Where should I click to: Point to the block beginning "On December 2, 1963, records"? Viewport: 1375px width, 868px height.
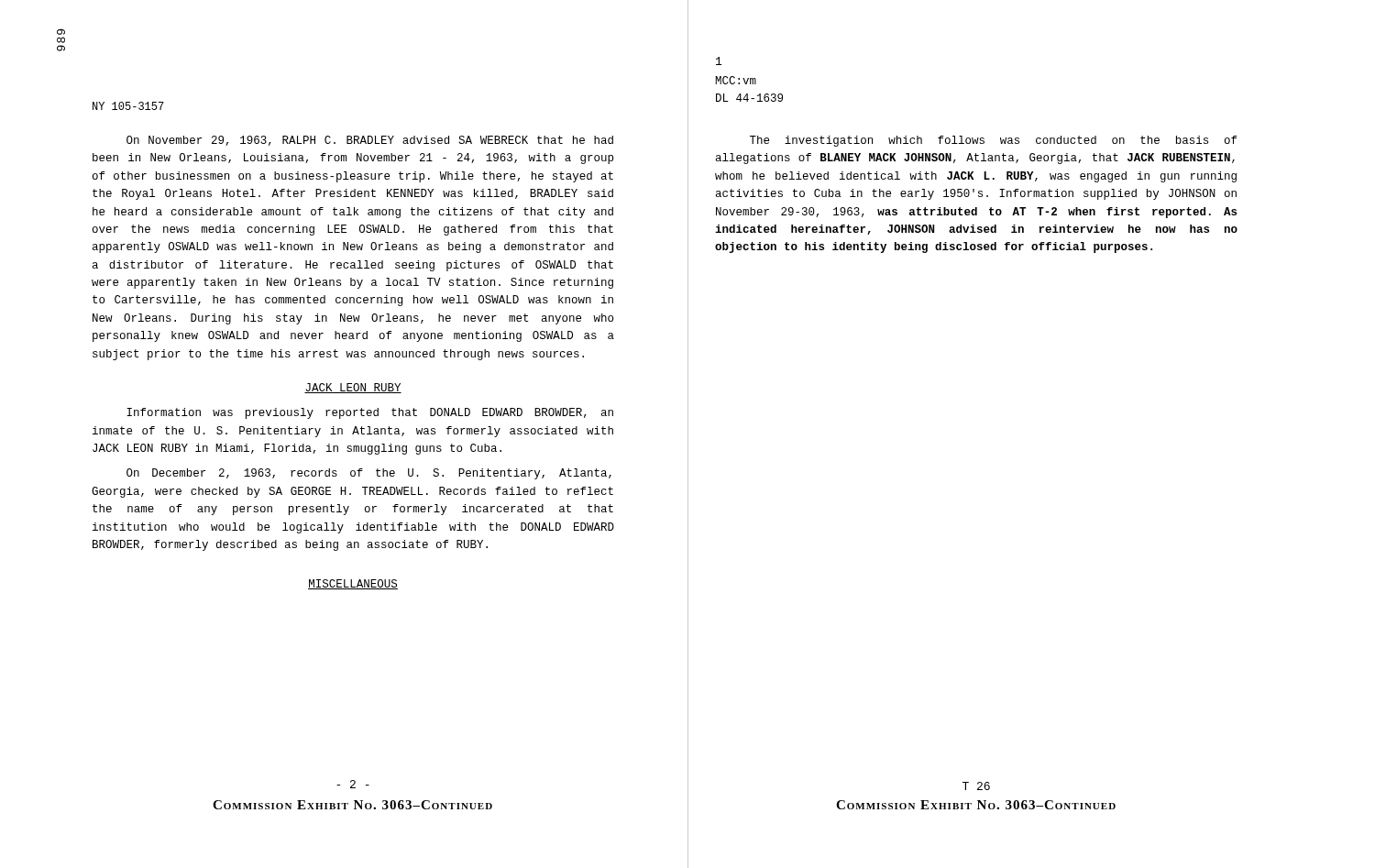coord(353,510)
